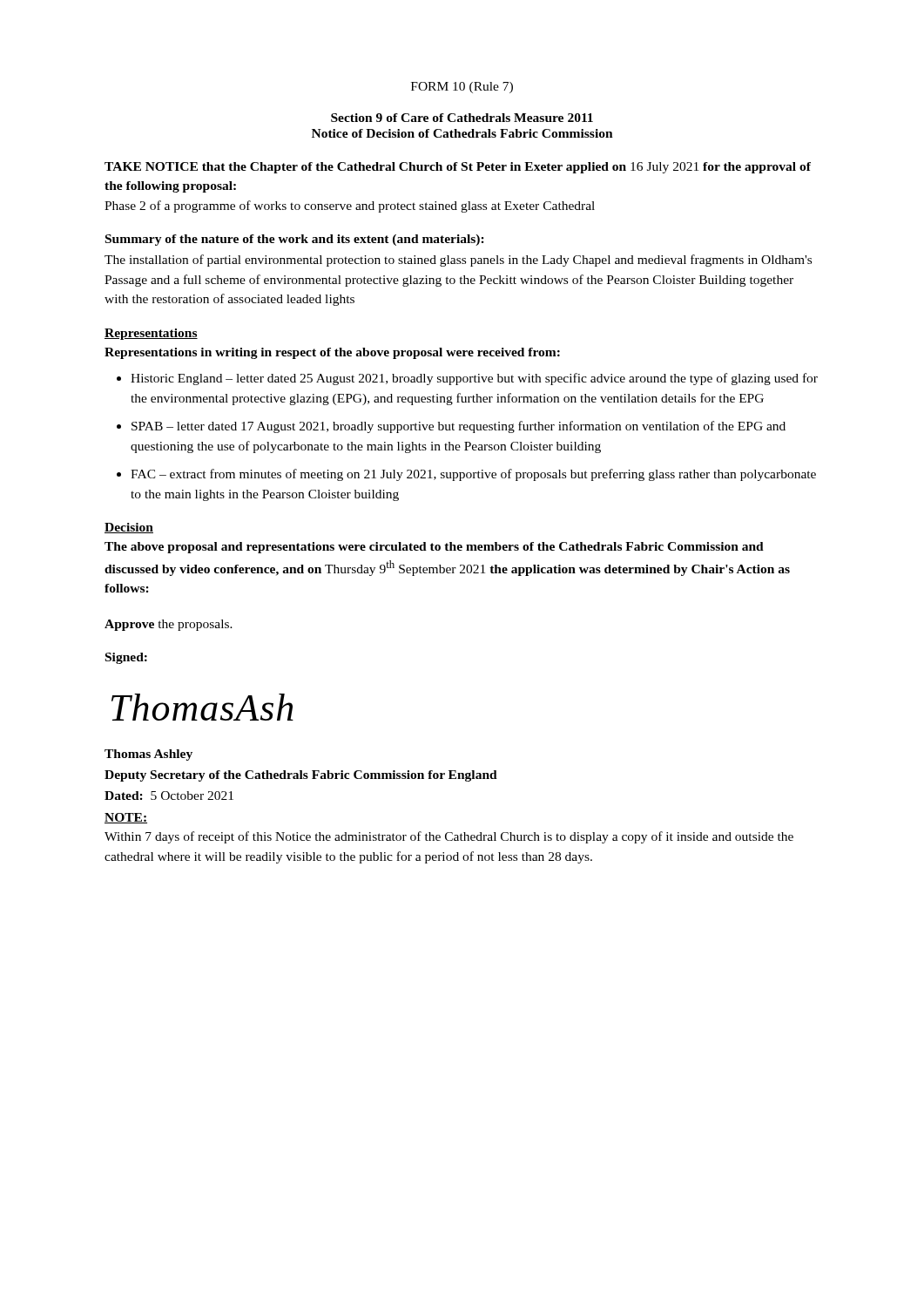This screenshot has height=1307, width=924.
Task: Locate the element starting "Representations in writing in respect of"
Action: tap(333, 351)
